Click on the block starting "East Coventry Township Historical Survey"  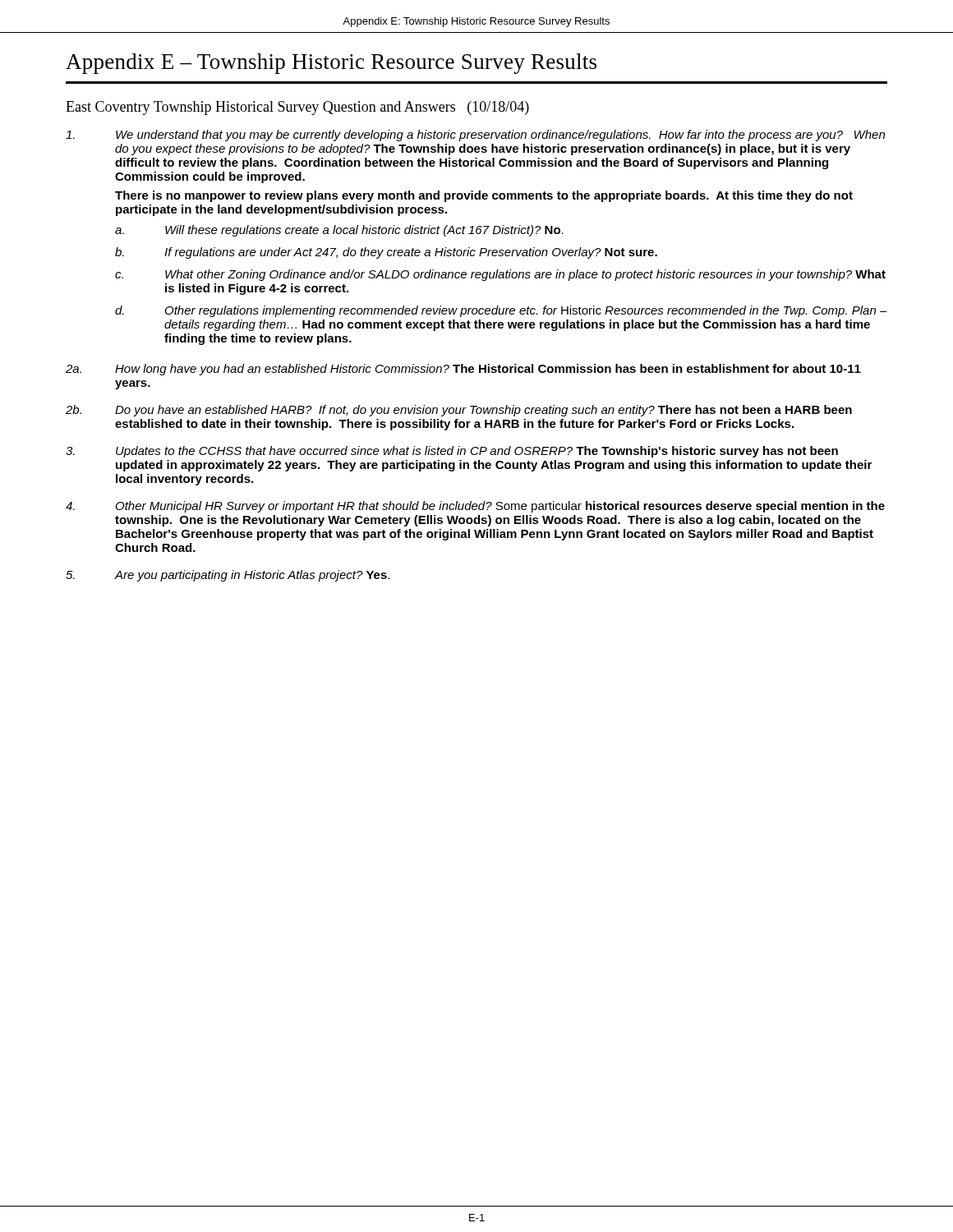pyautogui.click(x=298, y=107)
